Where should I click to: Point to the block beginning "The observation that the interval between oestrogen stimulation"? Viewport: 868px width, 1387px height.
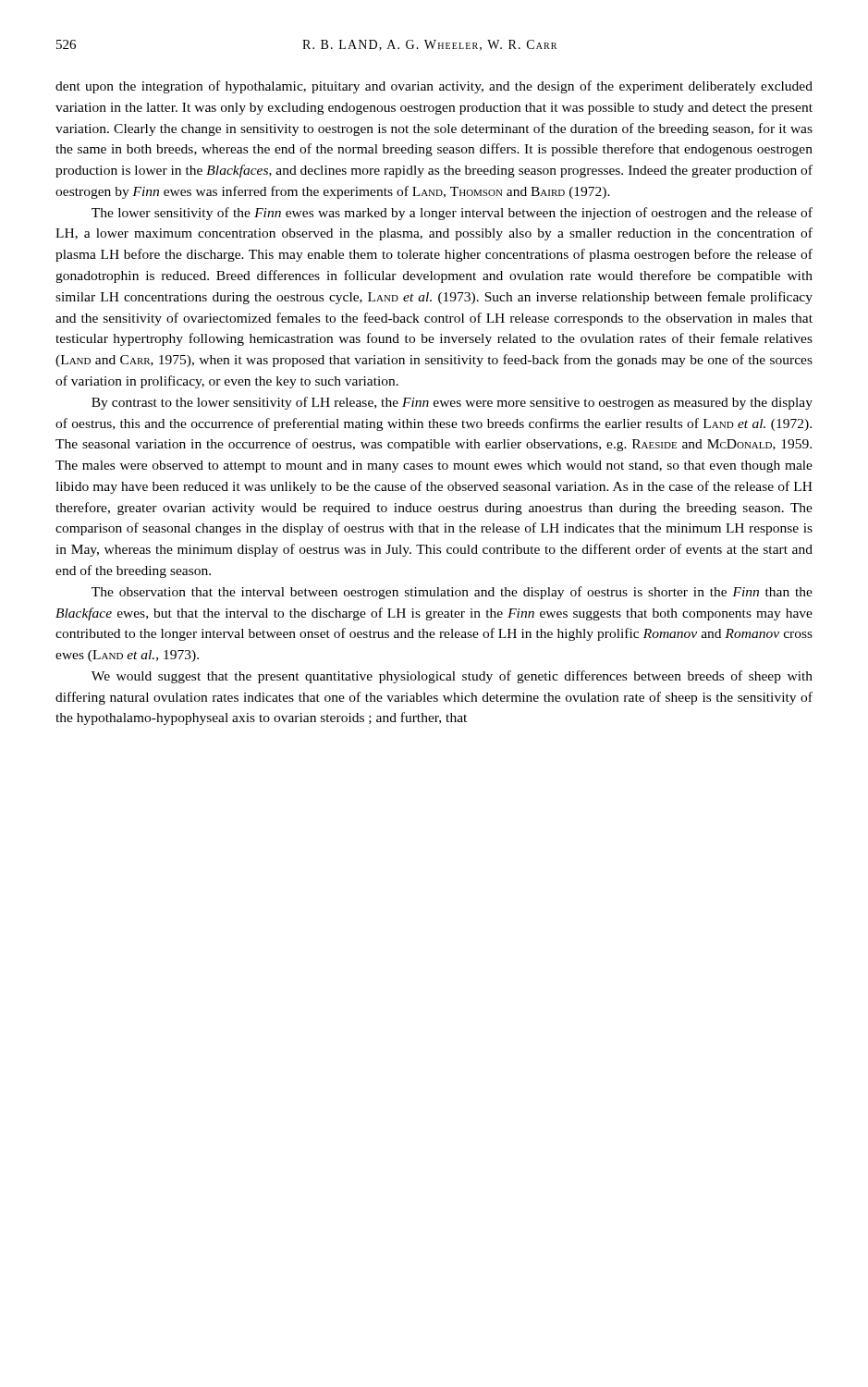point(434,624)
